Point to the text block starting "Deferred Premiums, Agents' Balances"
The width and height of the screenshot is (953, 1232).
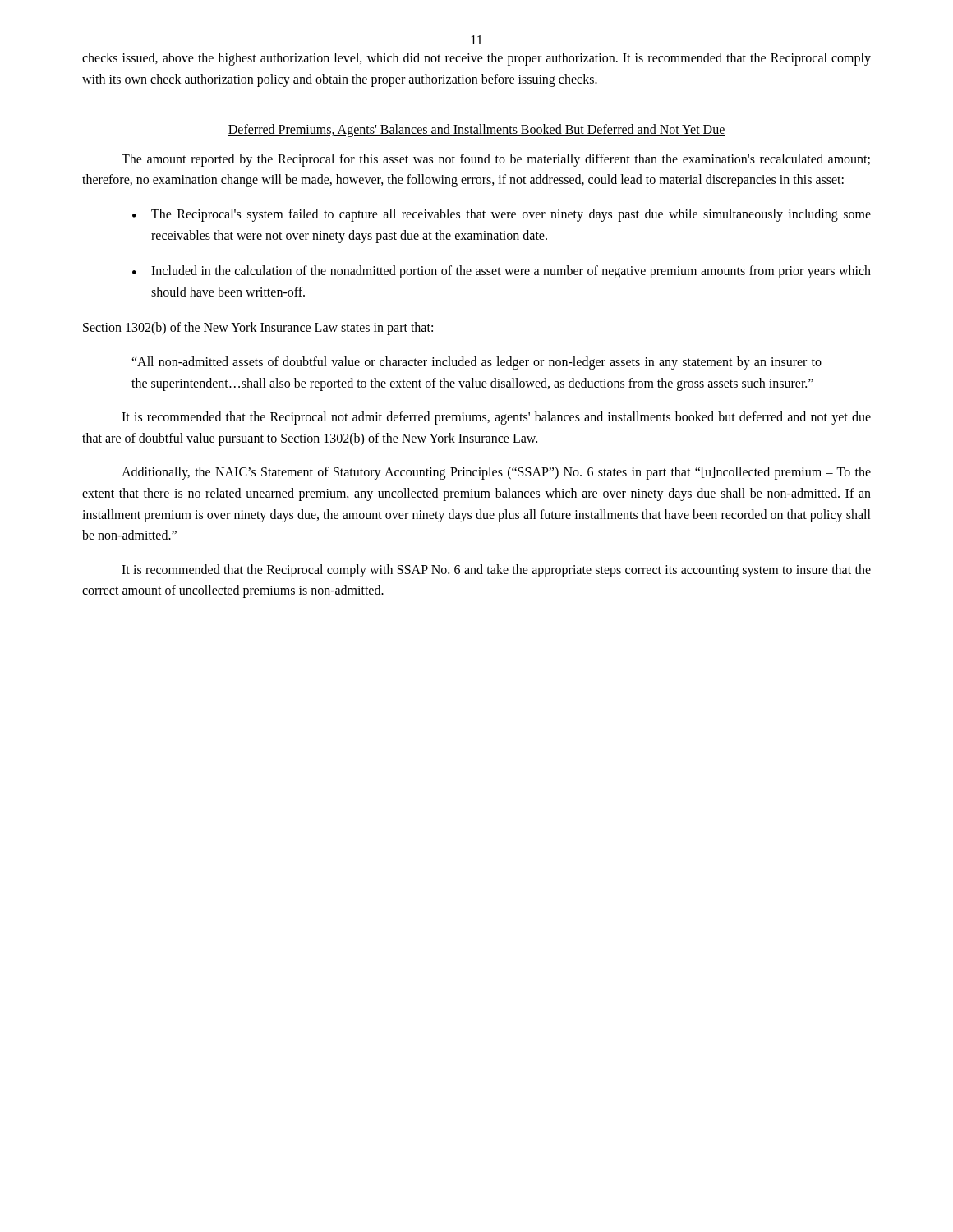[x=476, y=130]
